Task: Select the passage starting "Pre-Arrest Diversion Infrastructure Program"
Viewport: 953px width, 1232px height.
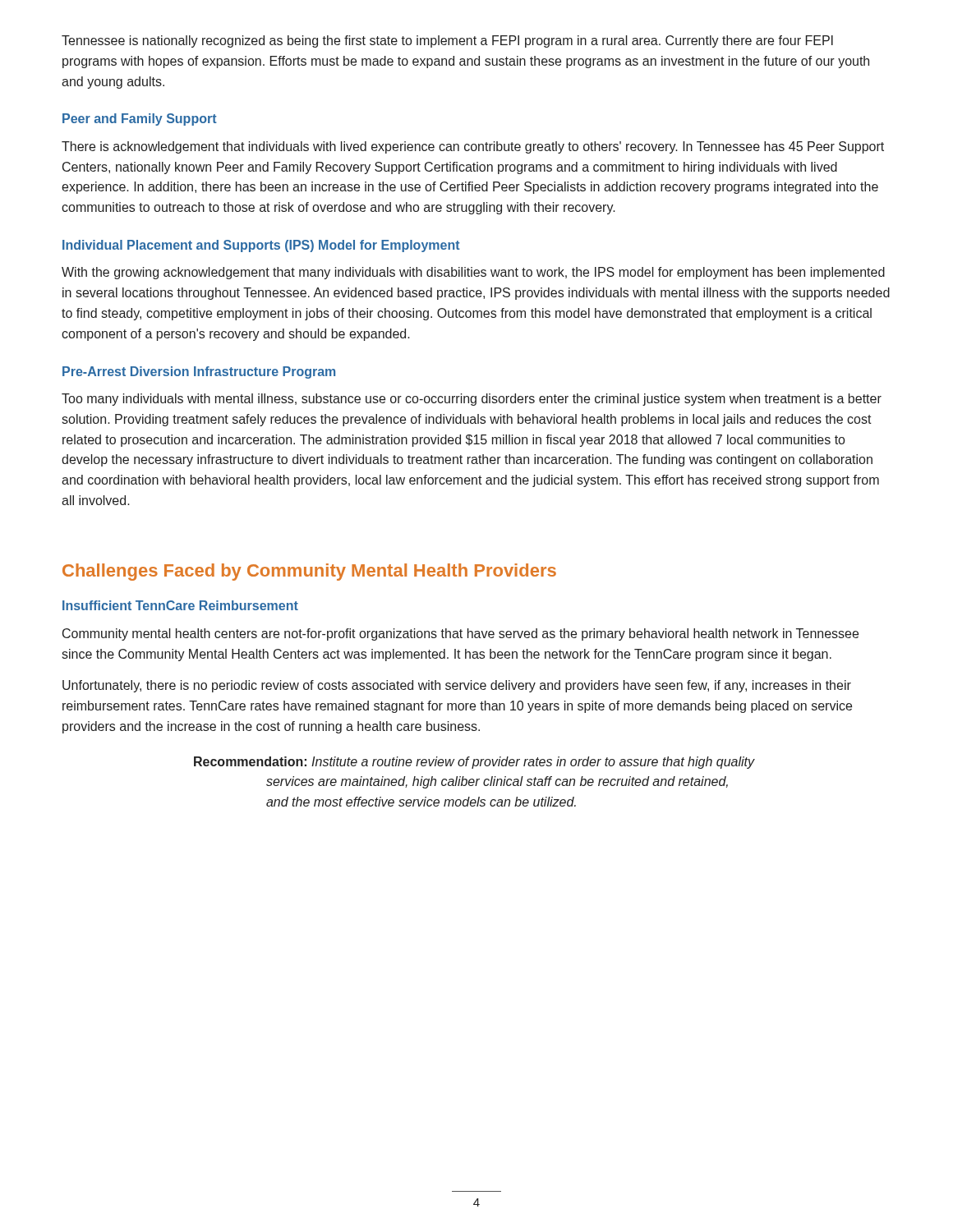Action: click(x=199, y=372)
